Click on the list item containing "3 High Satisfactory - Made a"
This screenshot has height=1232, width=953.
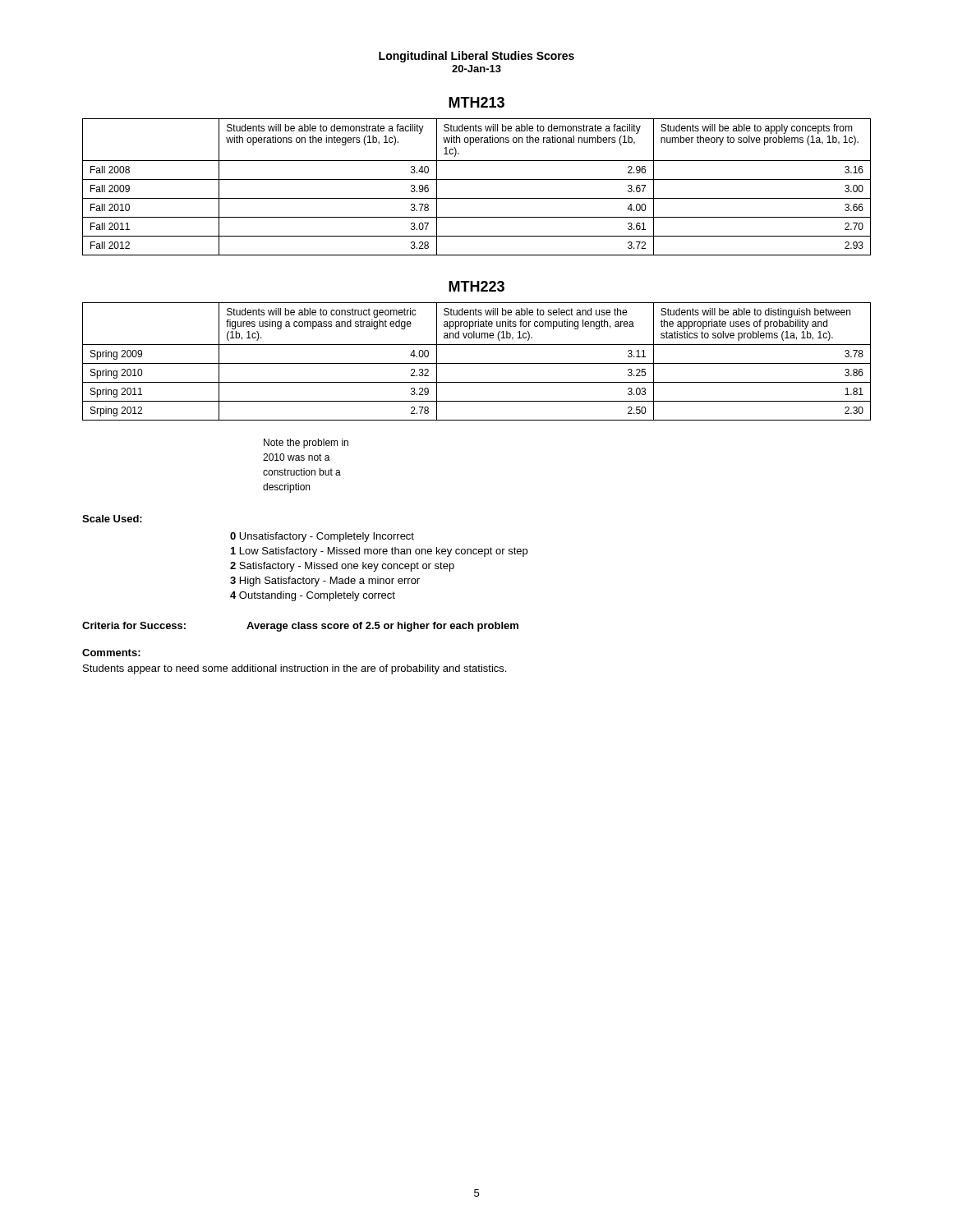(325, 580)
